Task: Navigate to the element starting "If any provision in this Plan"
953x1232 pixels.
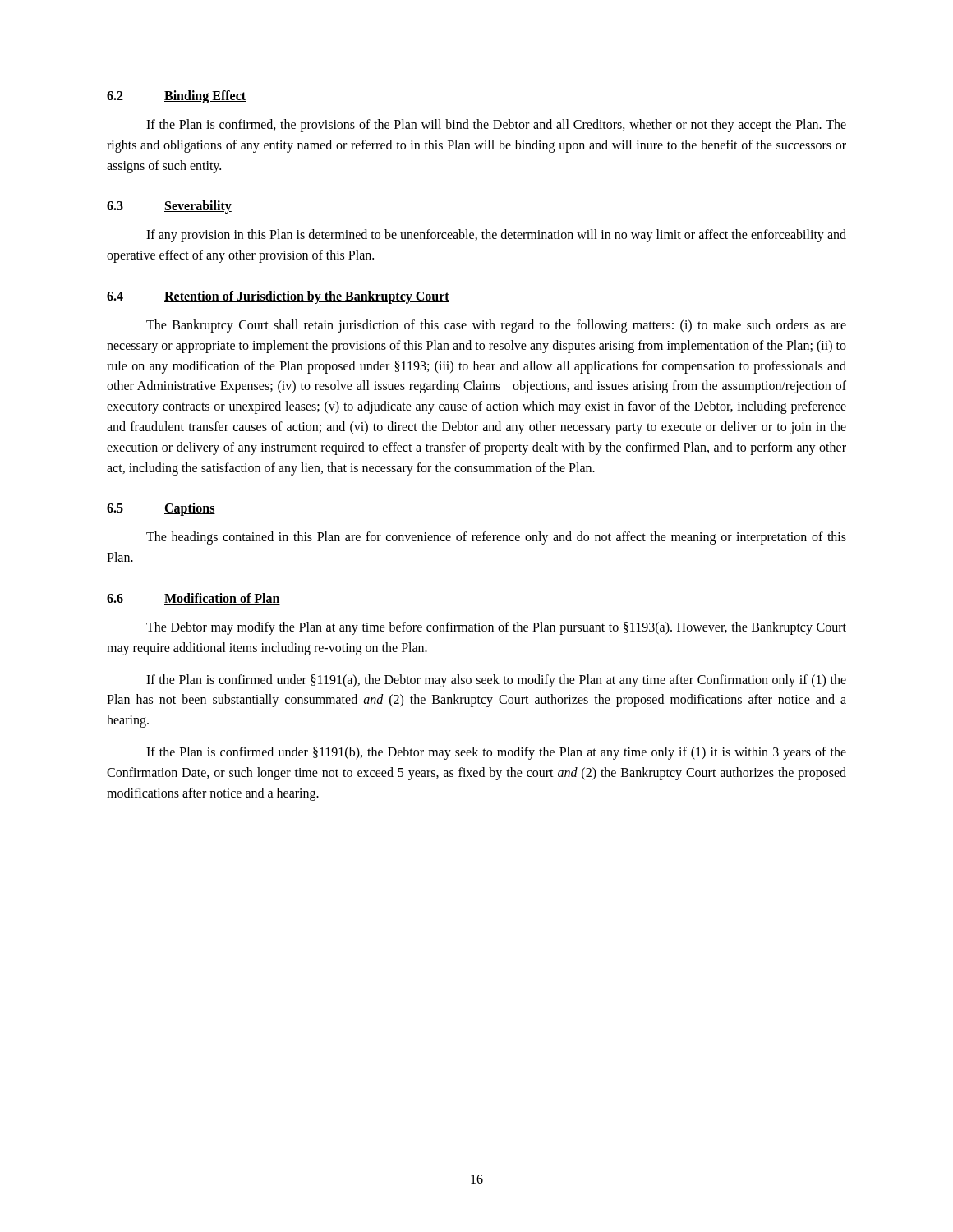Action: point(476,245)
